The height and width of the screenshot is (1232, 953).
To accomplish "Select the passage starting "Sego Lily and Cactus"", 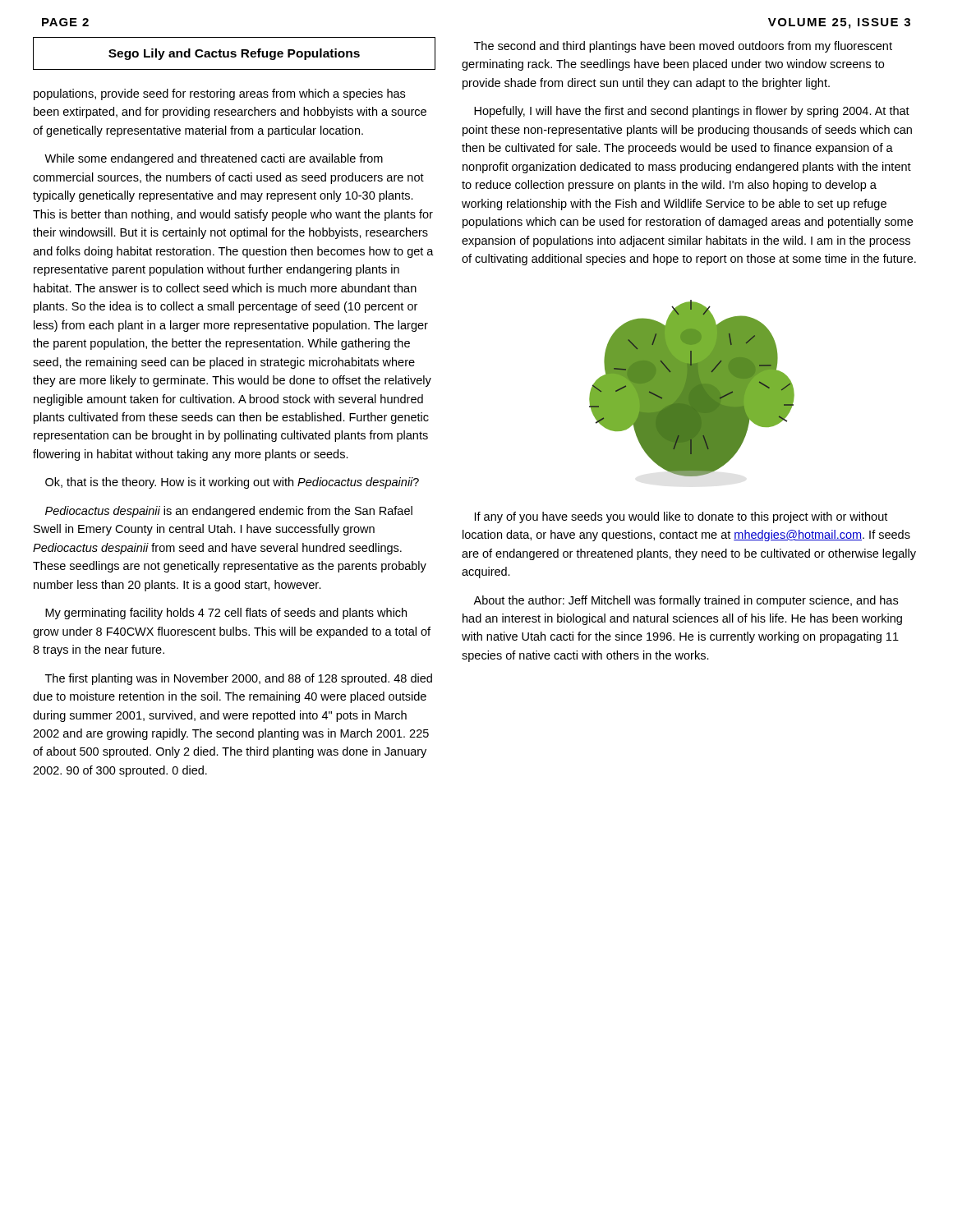I will point(234,53).
